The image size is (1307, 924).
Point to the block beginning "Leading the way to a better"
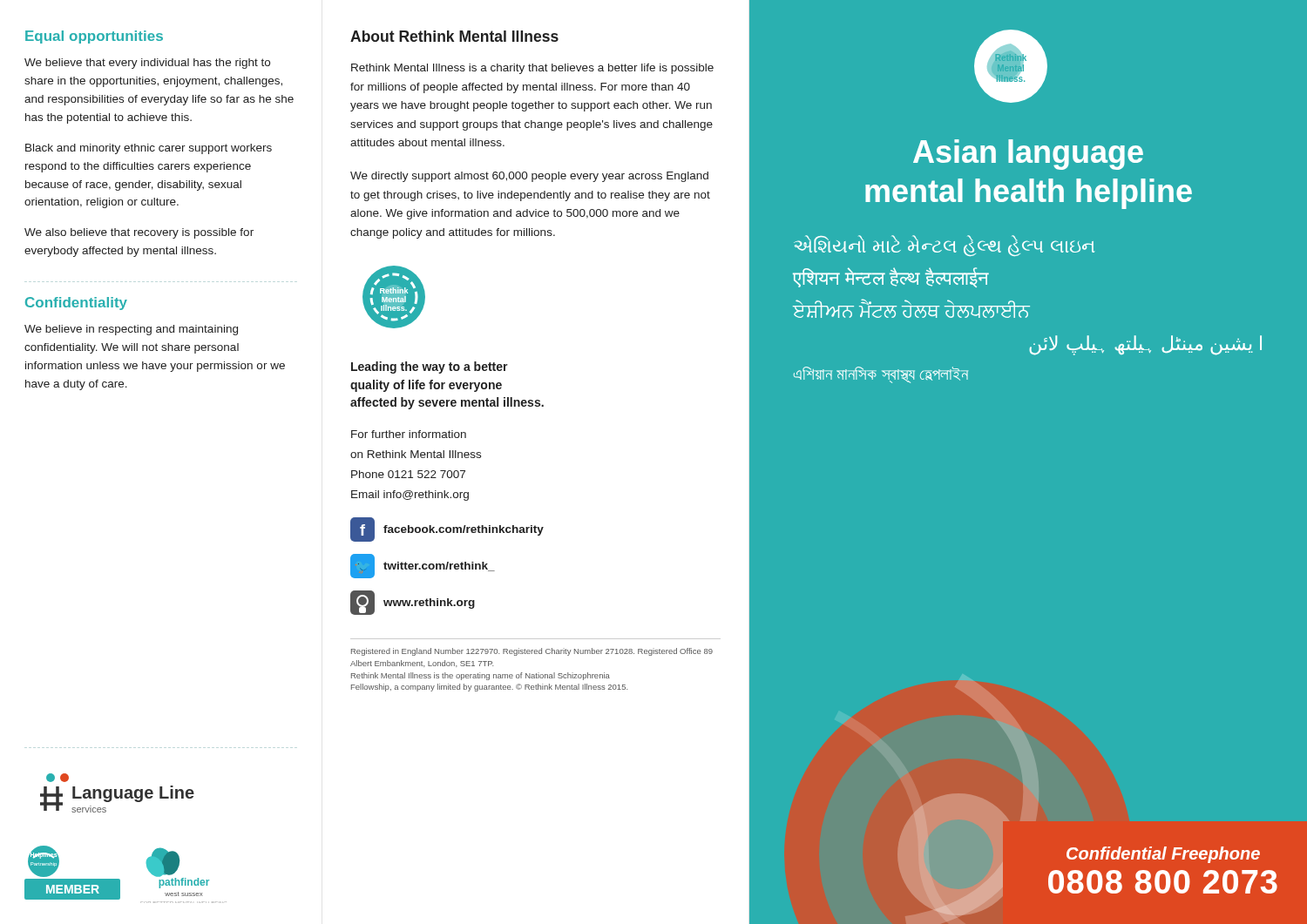click(447, 385)
